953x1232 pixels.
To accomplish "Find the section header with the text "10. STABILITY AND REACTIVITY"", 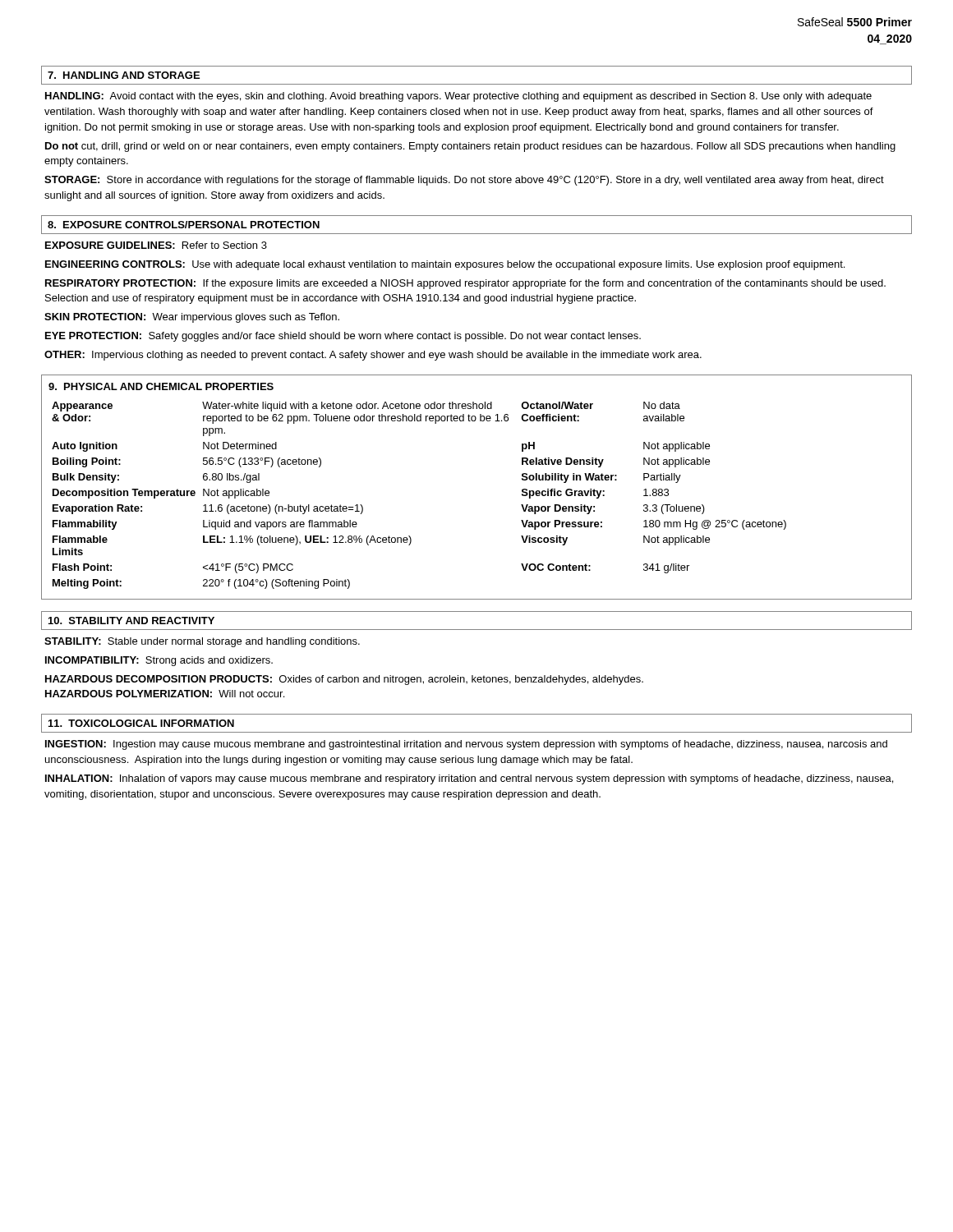I will (131, 620).
